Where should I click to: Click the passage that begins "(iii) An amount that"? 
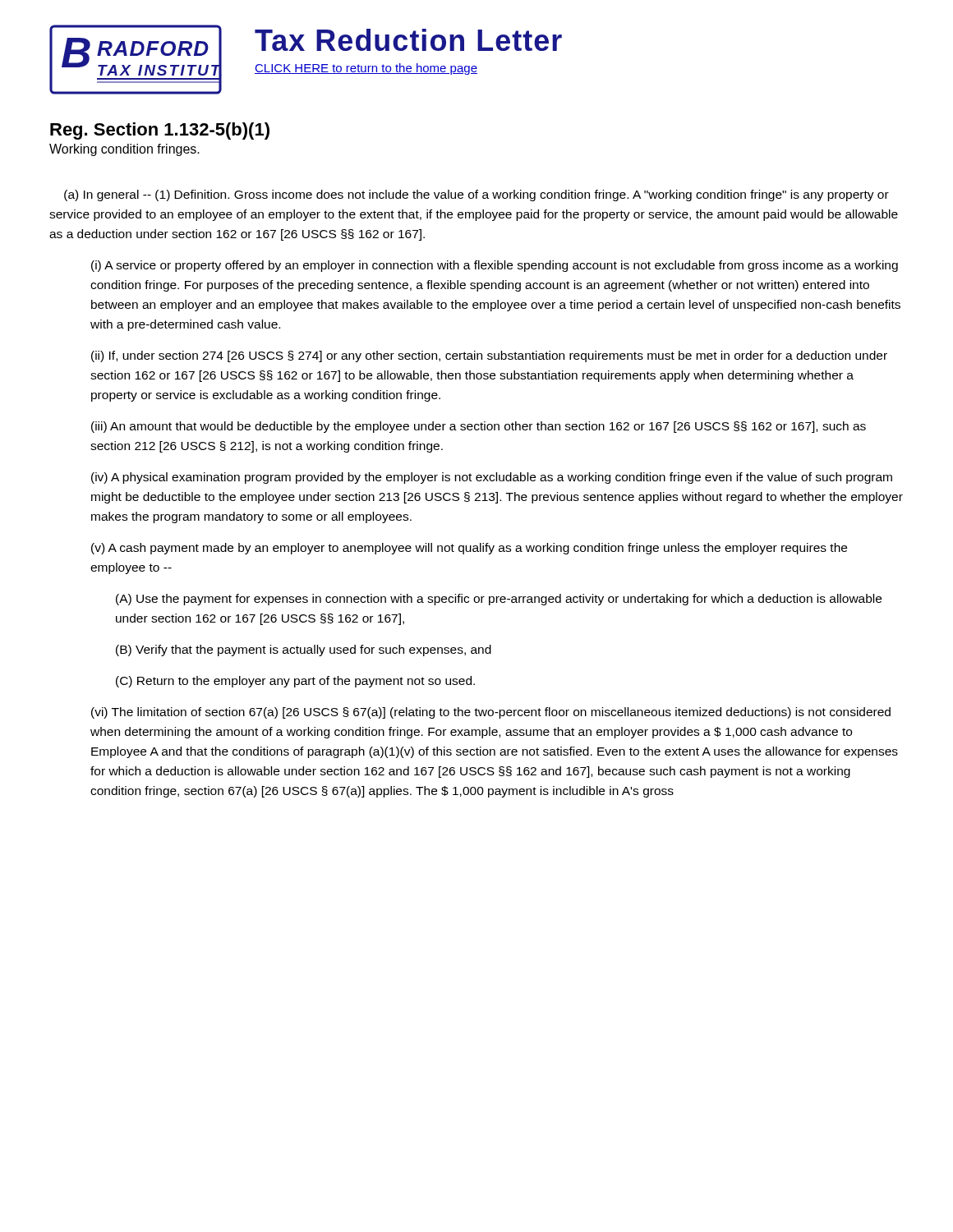click(x=478, y=436)
